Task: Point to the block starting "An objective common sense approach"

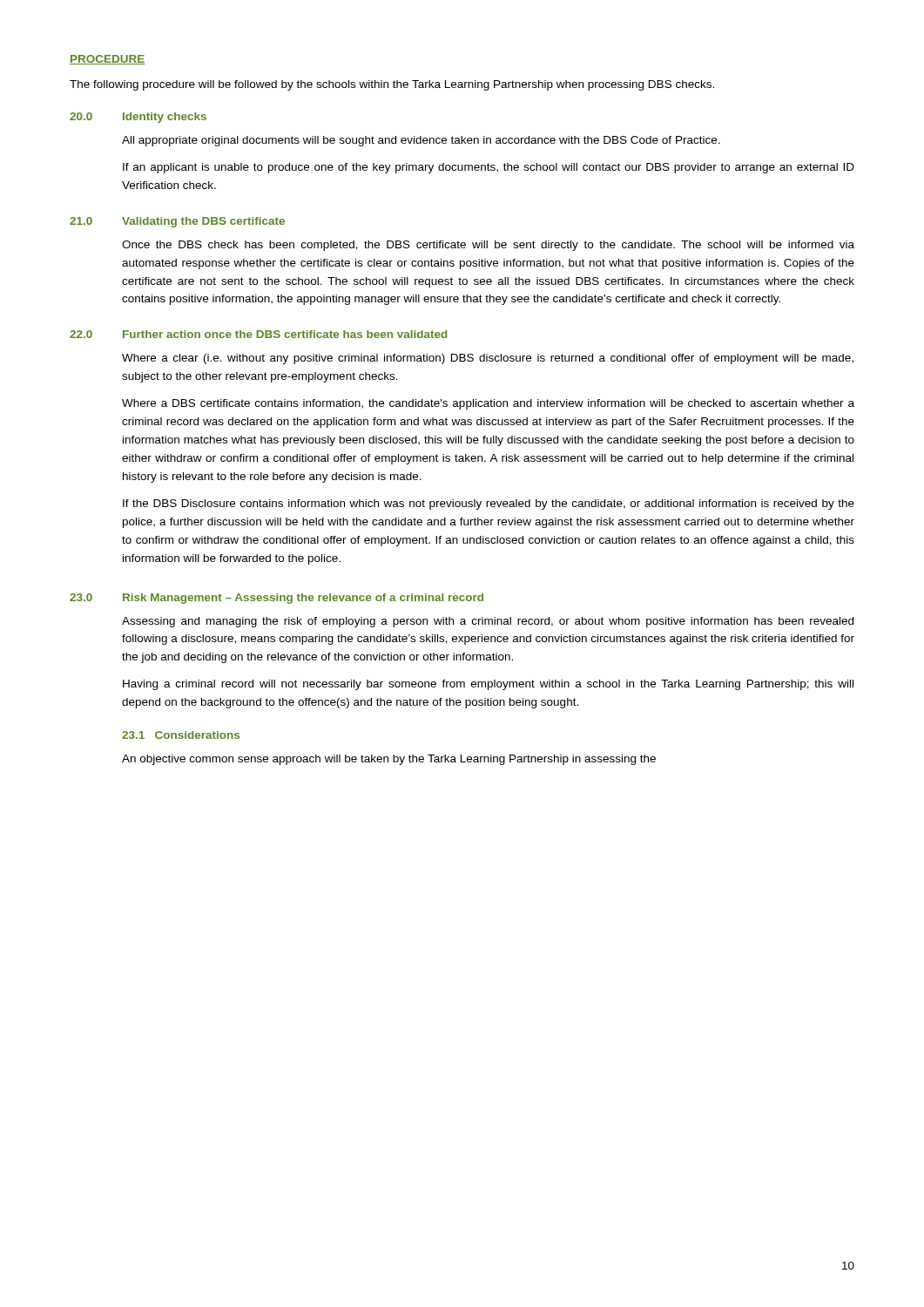Action: (x=389, y=759)
